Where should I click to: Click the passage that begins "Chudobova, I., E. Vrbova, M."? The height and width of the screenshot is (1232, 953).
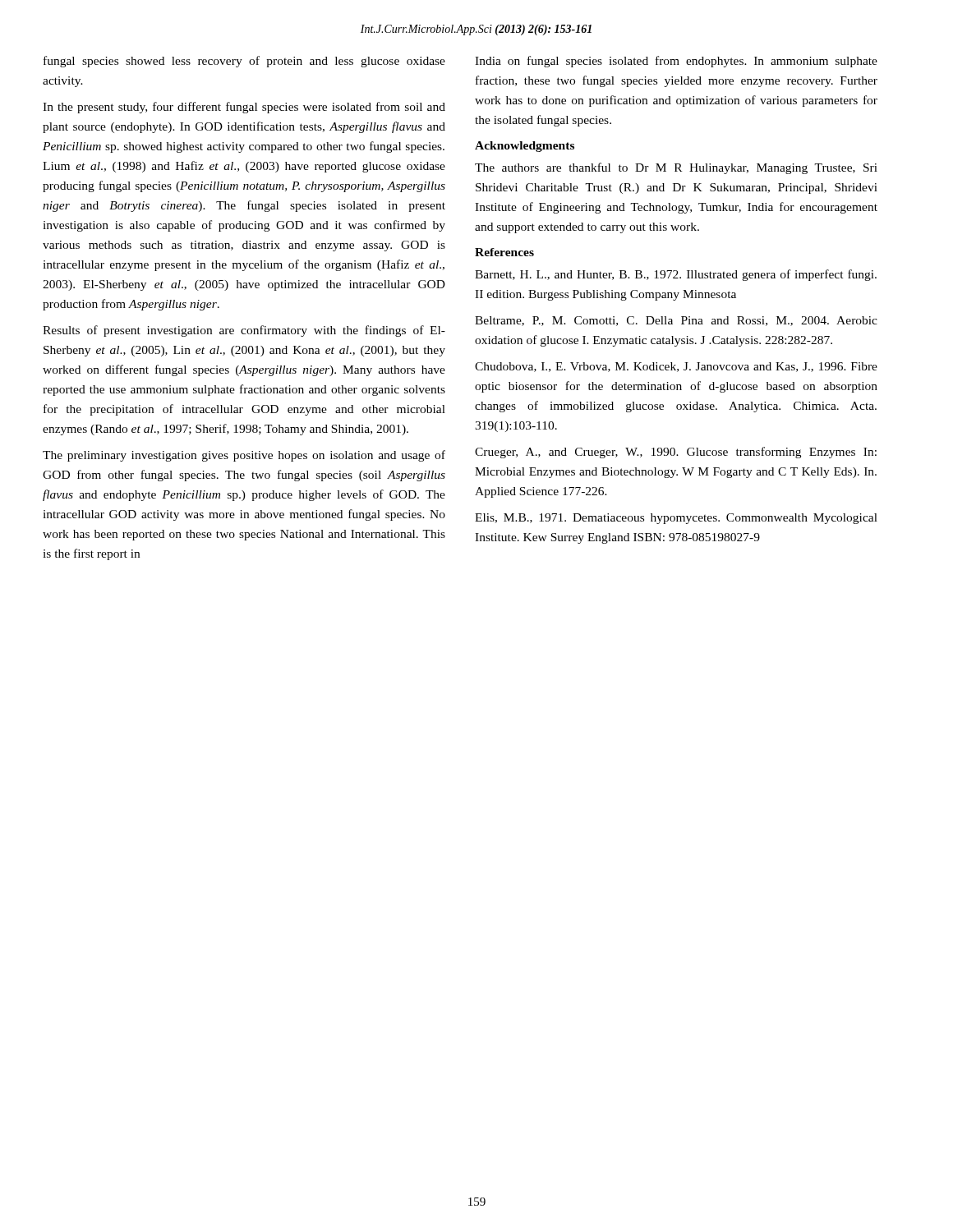676,396
